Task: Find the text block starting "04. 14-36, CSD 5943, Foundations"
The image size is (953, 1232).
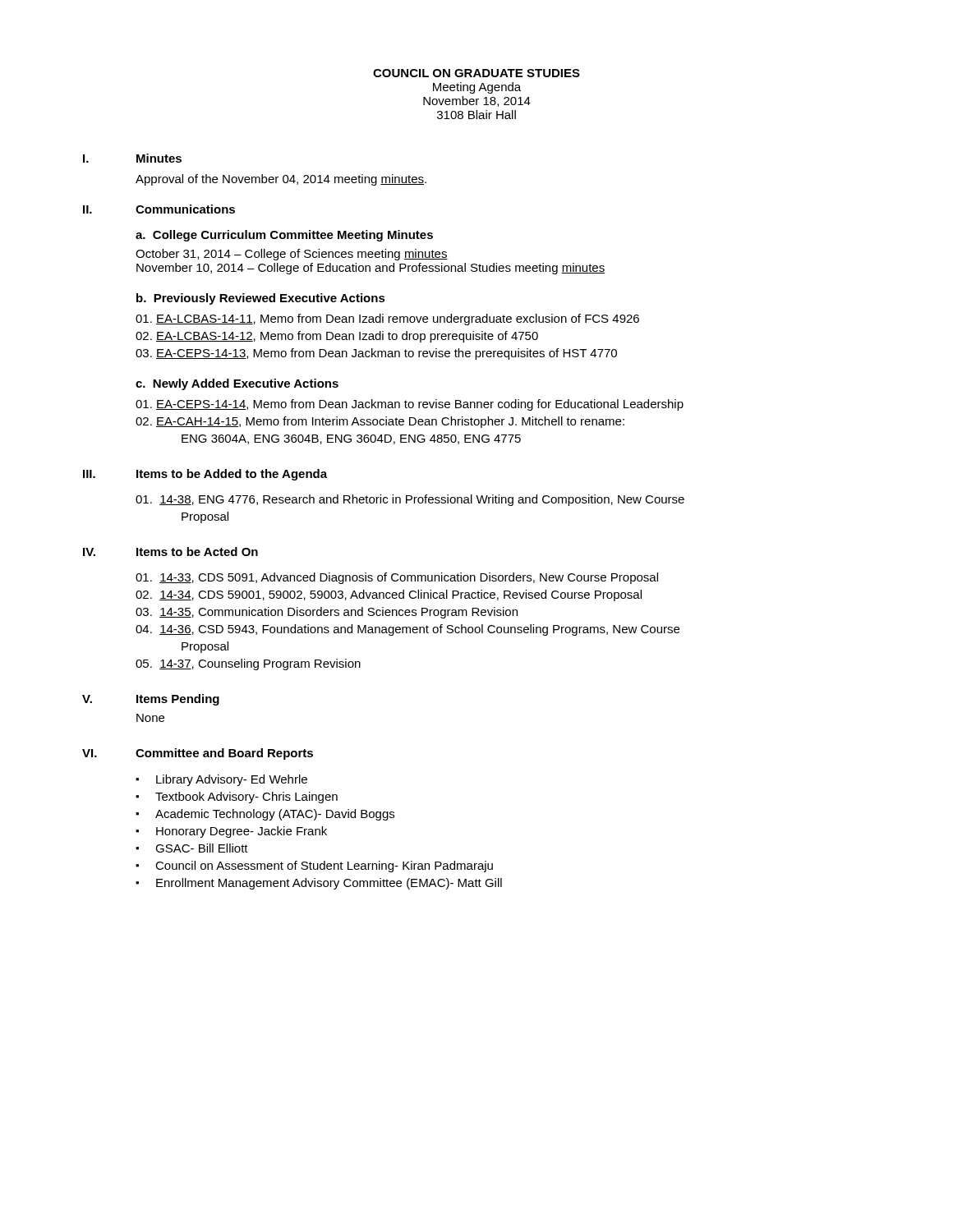Action: click(408, 629)
